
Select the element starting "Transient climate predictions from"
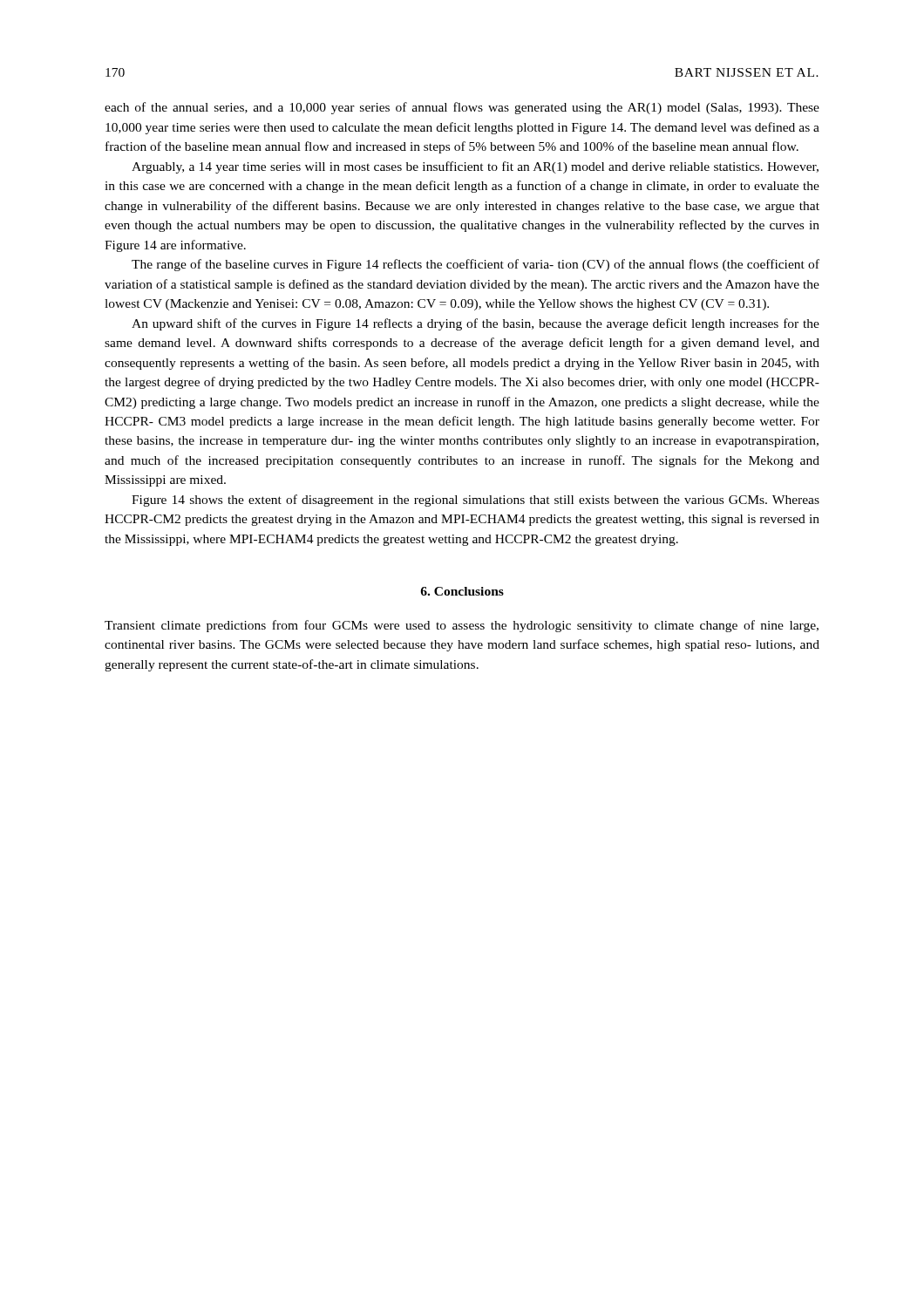coord(462,645)
